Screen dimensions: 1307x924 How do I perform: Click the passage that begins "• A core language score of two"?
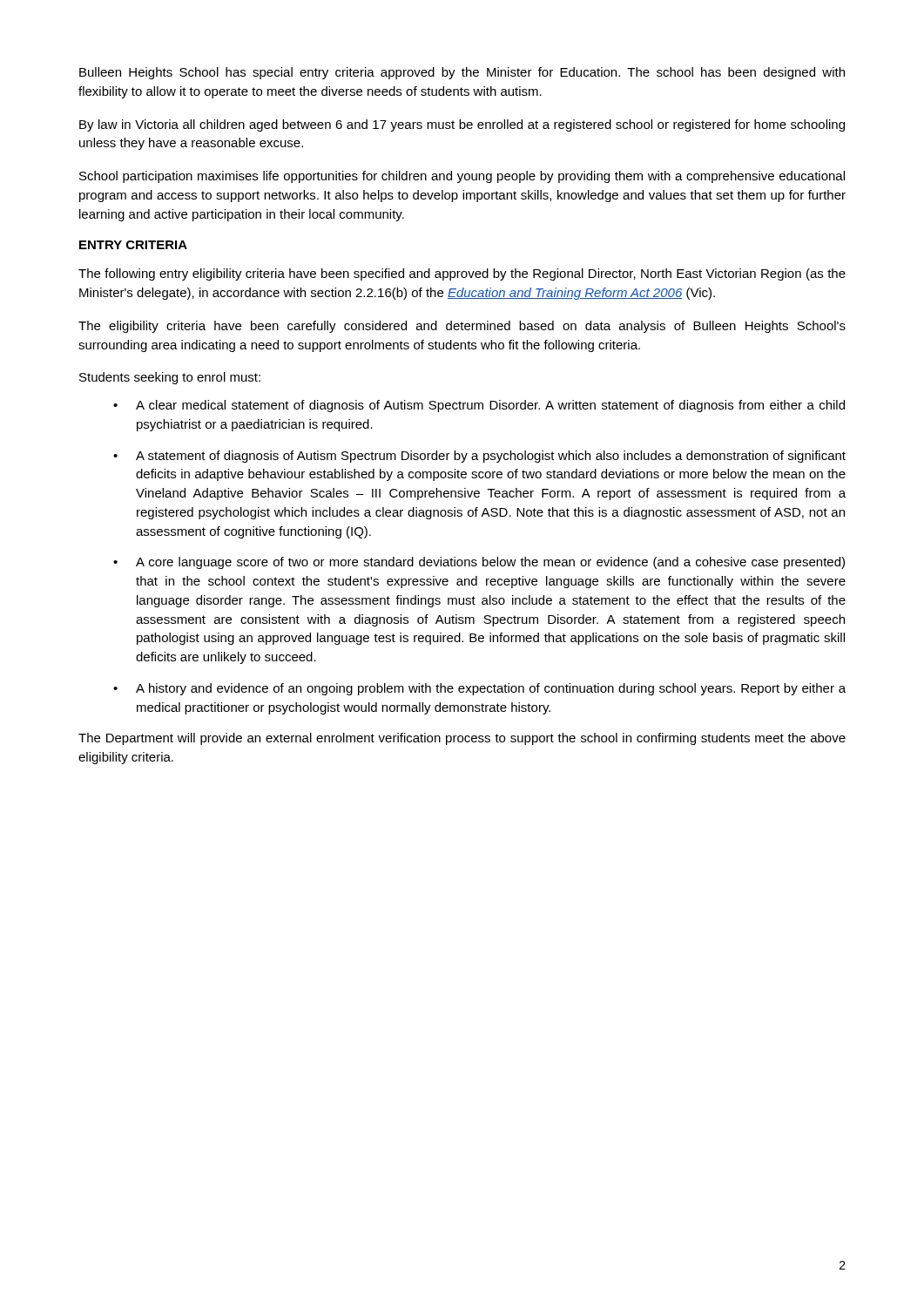[479, 609]
